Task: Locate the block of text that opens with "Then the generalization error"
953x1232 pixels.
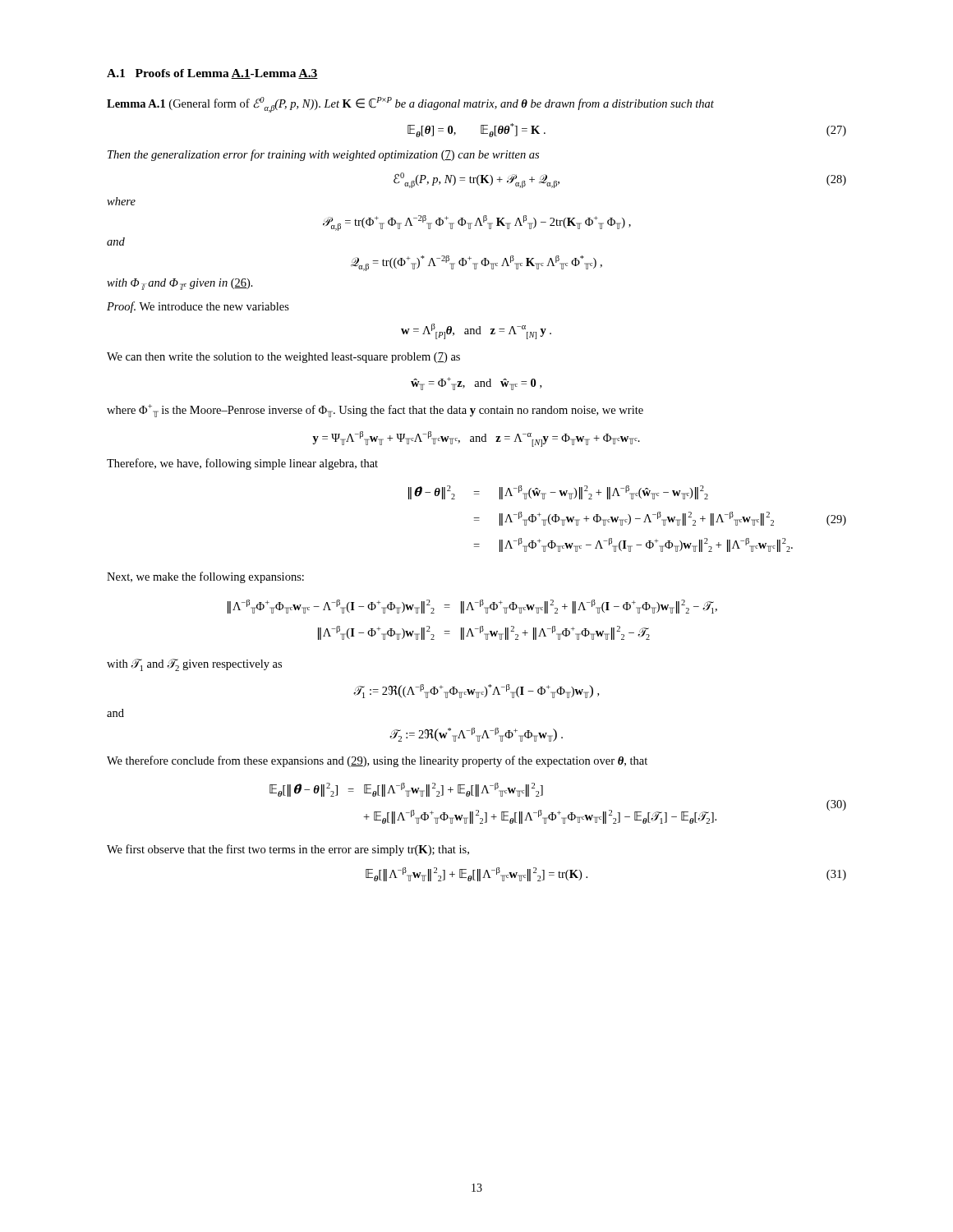Action: pyautogui.click(x=323, y=154)
